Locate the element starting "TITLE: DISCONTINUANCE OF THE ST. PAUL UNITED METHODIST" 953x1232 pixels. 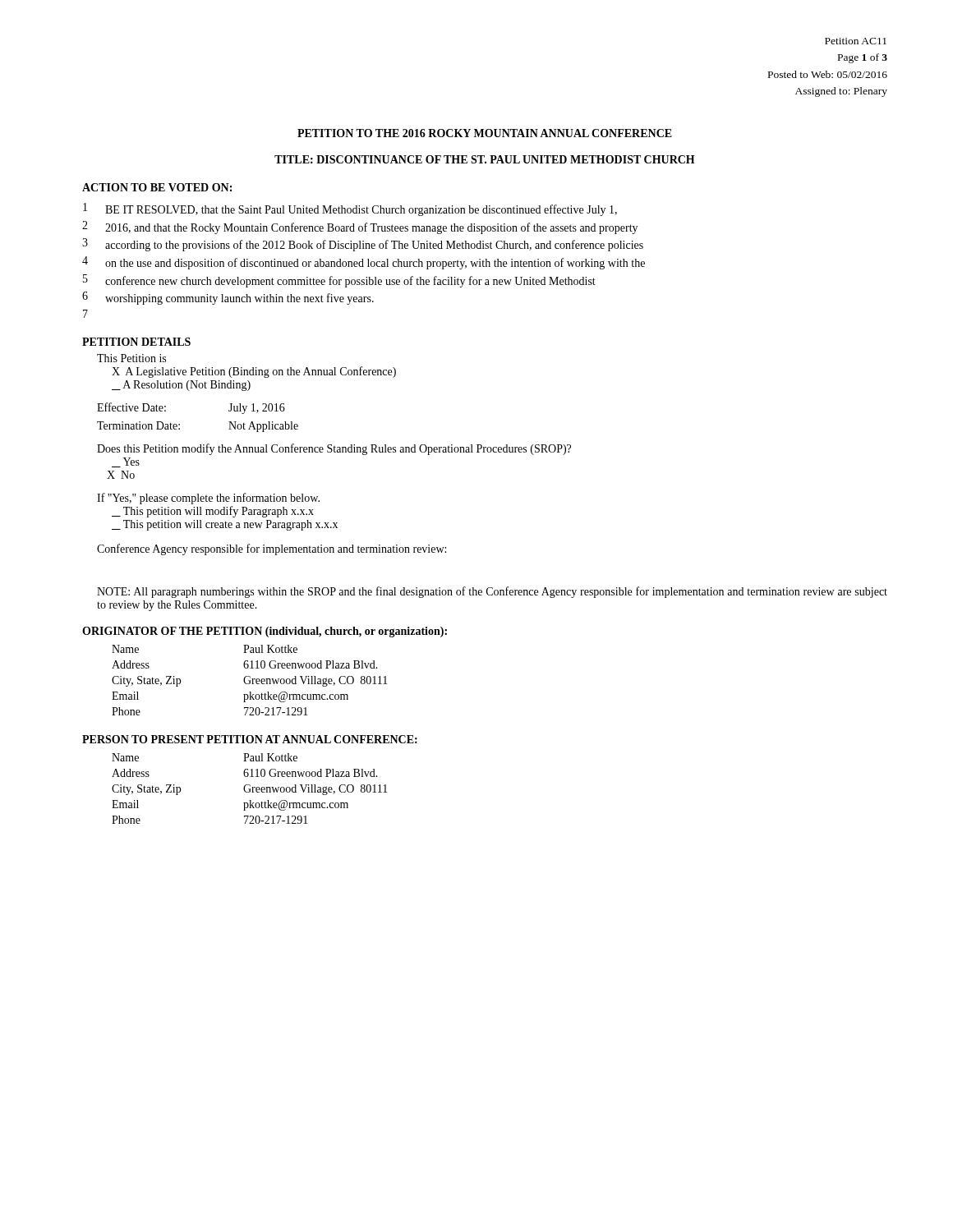point(485,160)
